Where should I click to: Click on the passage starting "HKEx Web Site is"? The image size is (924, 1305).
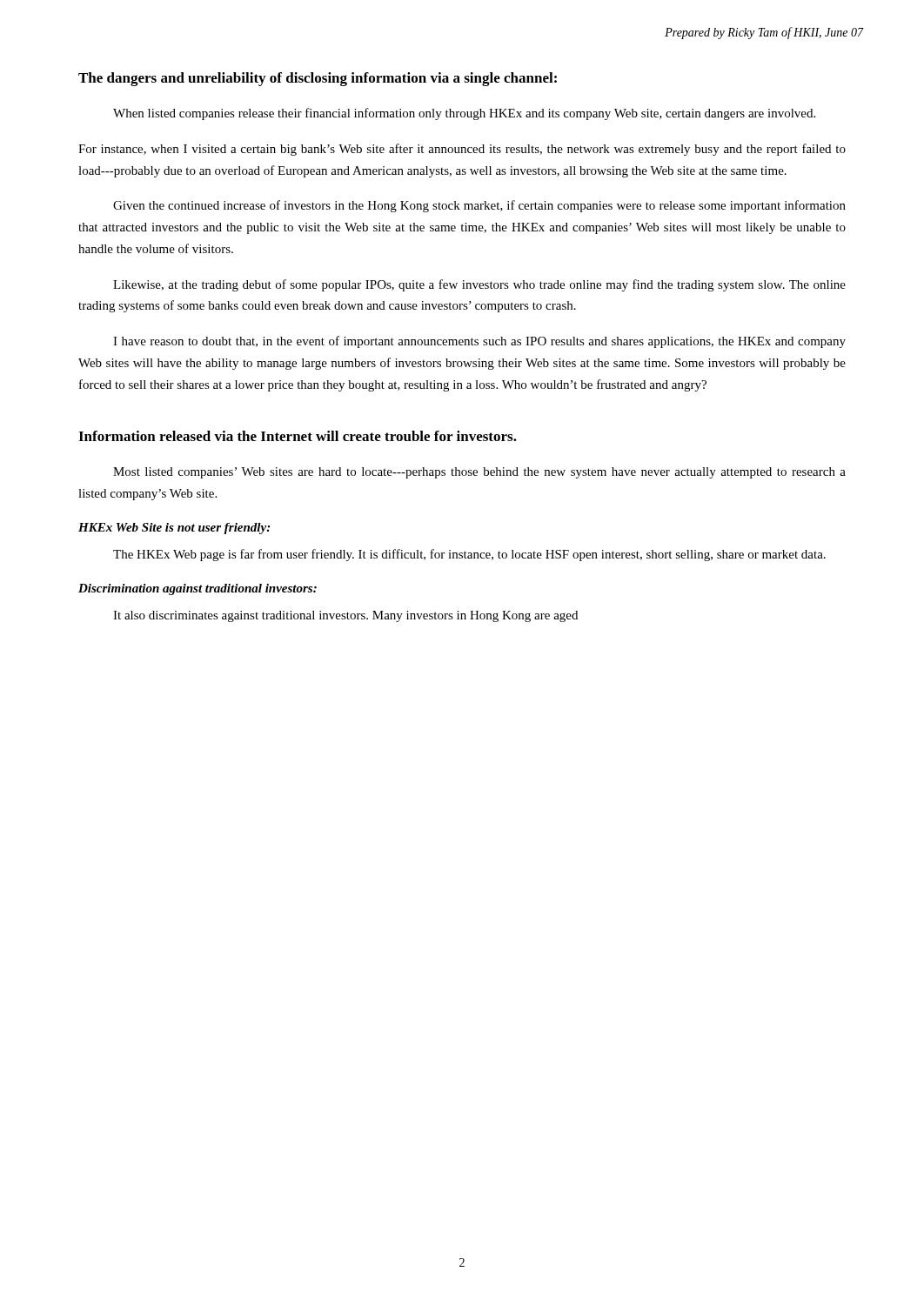[174, 527]
